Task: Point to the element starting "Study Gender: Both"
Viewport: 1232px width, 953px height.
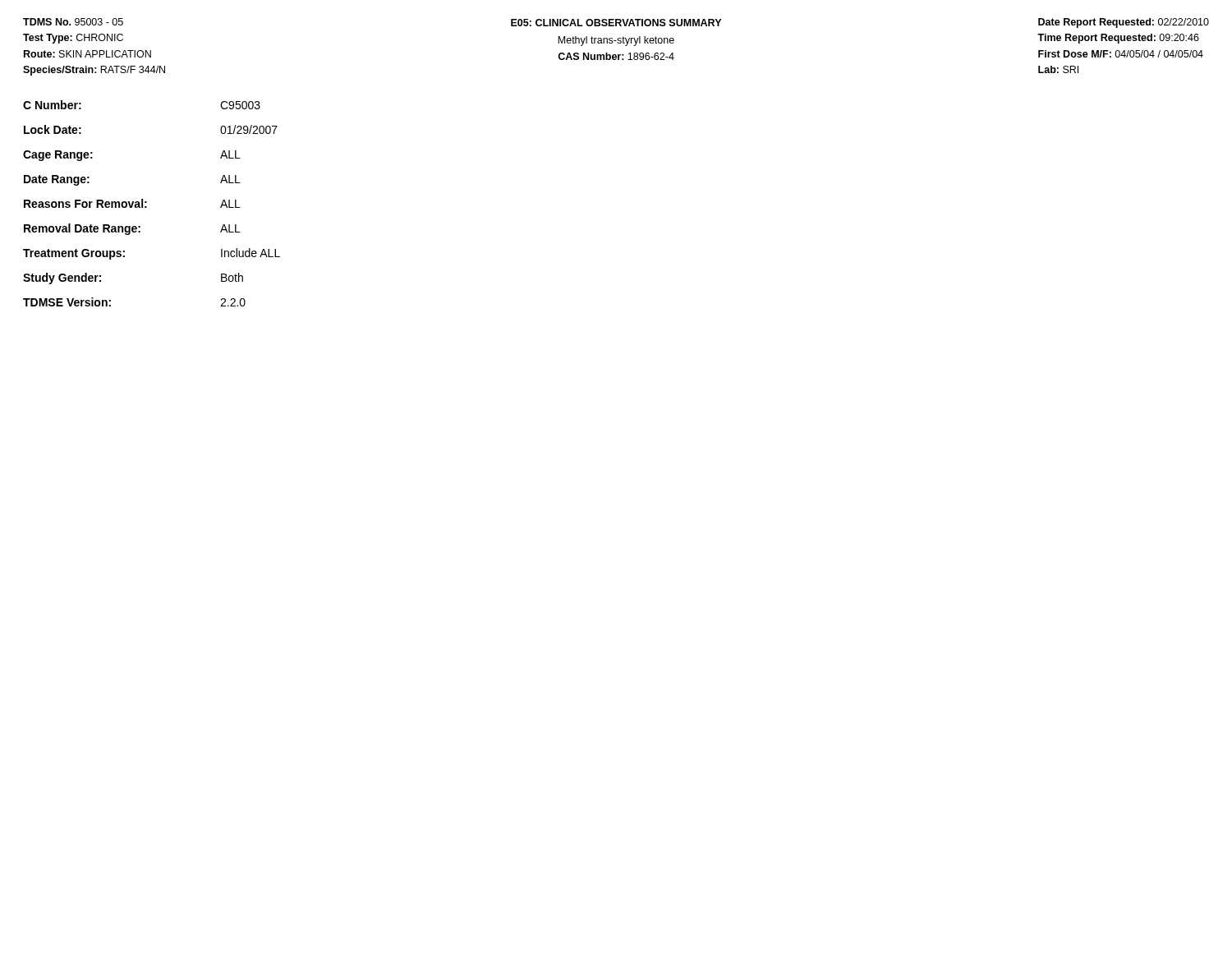Action: click(x=63, y=278)
